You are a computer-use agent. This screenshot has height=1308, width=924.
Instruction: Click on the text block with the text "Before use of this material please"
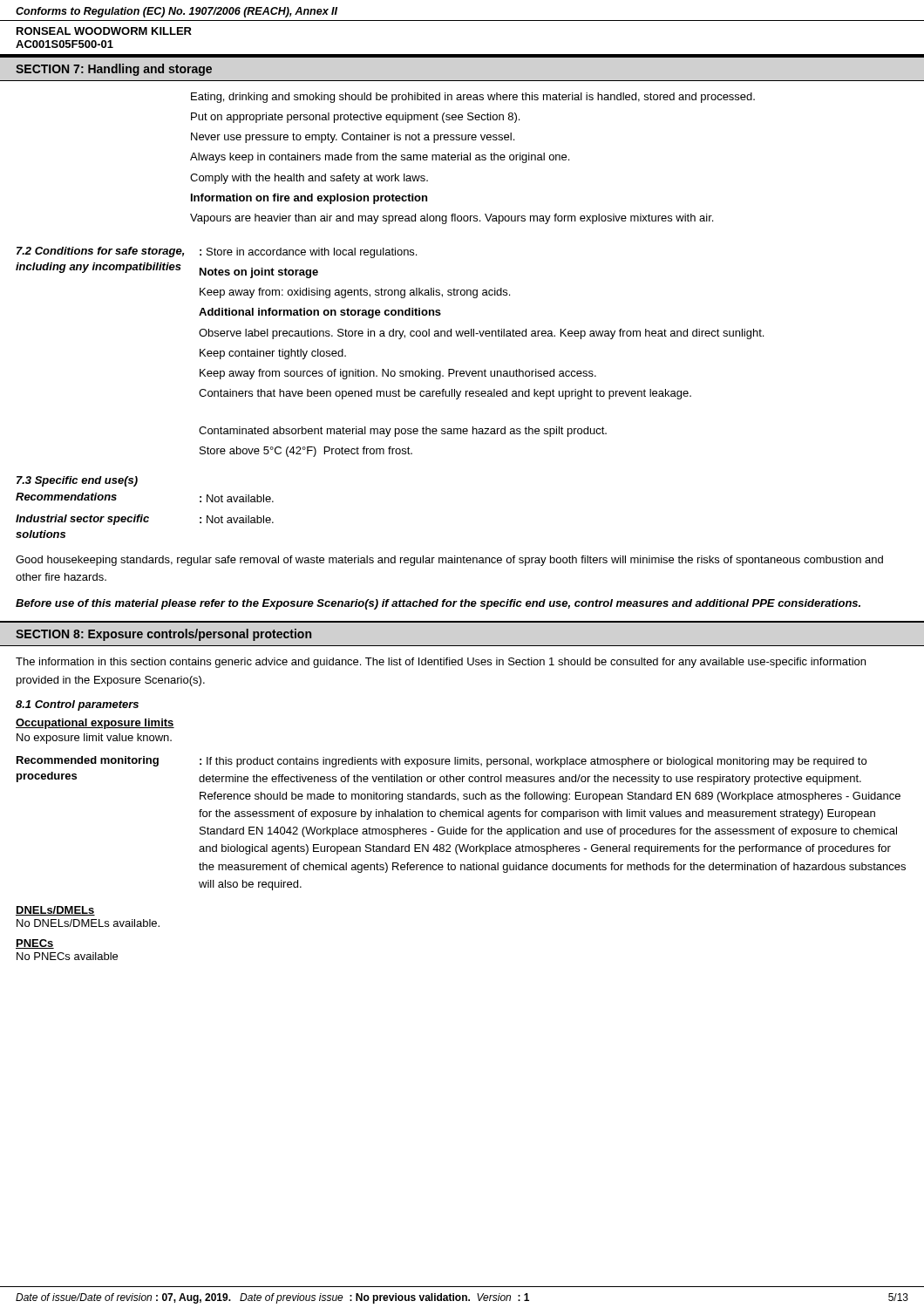point(439,603)
